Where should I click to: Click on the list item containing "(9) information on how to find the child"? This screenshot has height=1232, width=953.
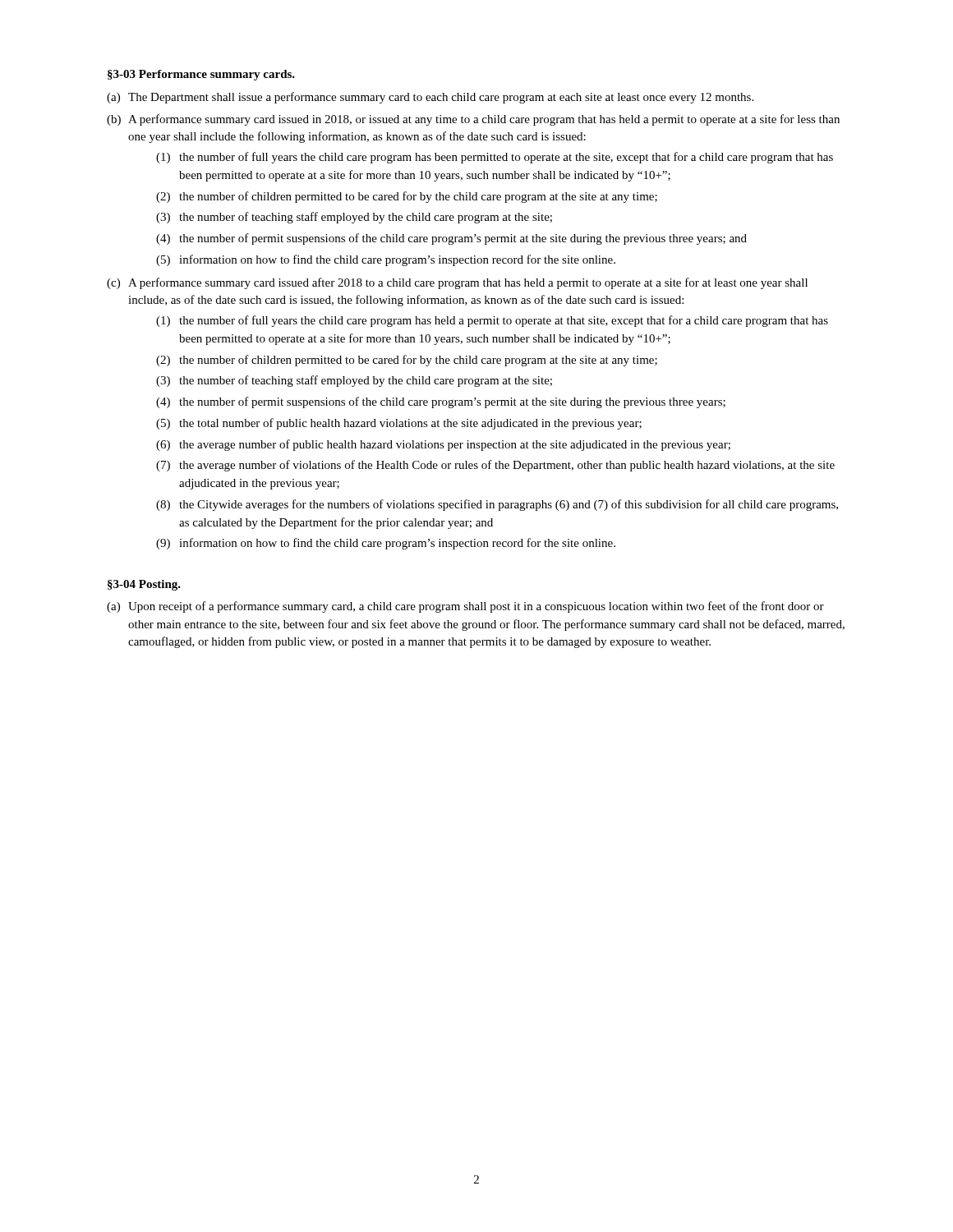(x=386, y=544)
